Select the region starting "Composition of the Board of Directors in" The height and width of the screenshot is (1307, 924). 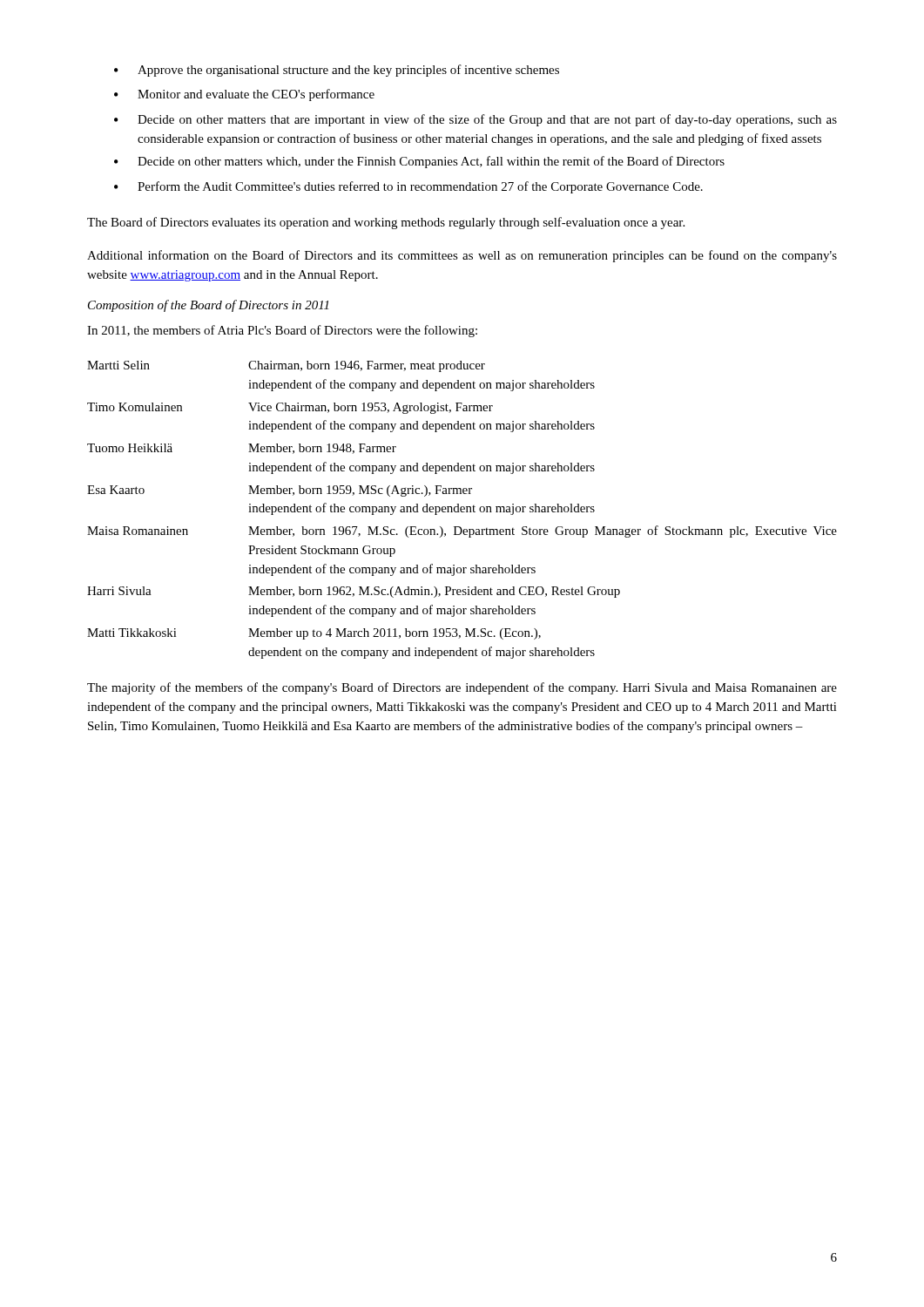pyautogui.click(x=209, y=305)
